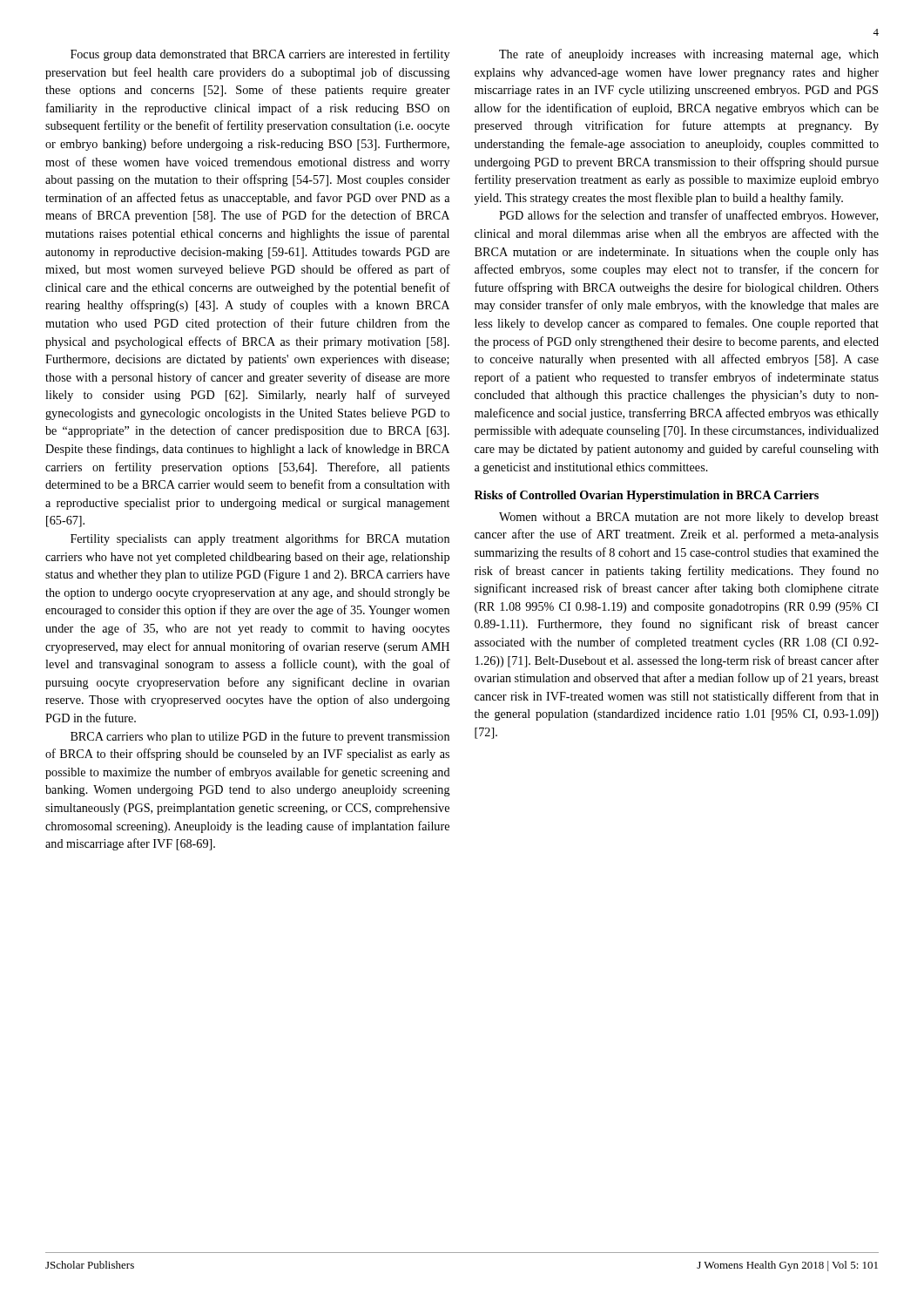This screenshot has width=924, height=1307.
Task: Locate the block of text that opens with "Fertility specialists can apply"
Action: (x=248, y=629)
